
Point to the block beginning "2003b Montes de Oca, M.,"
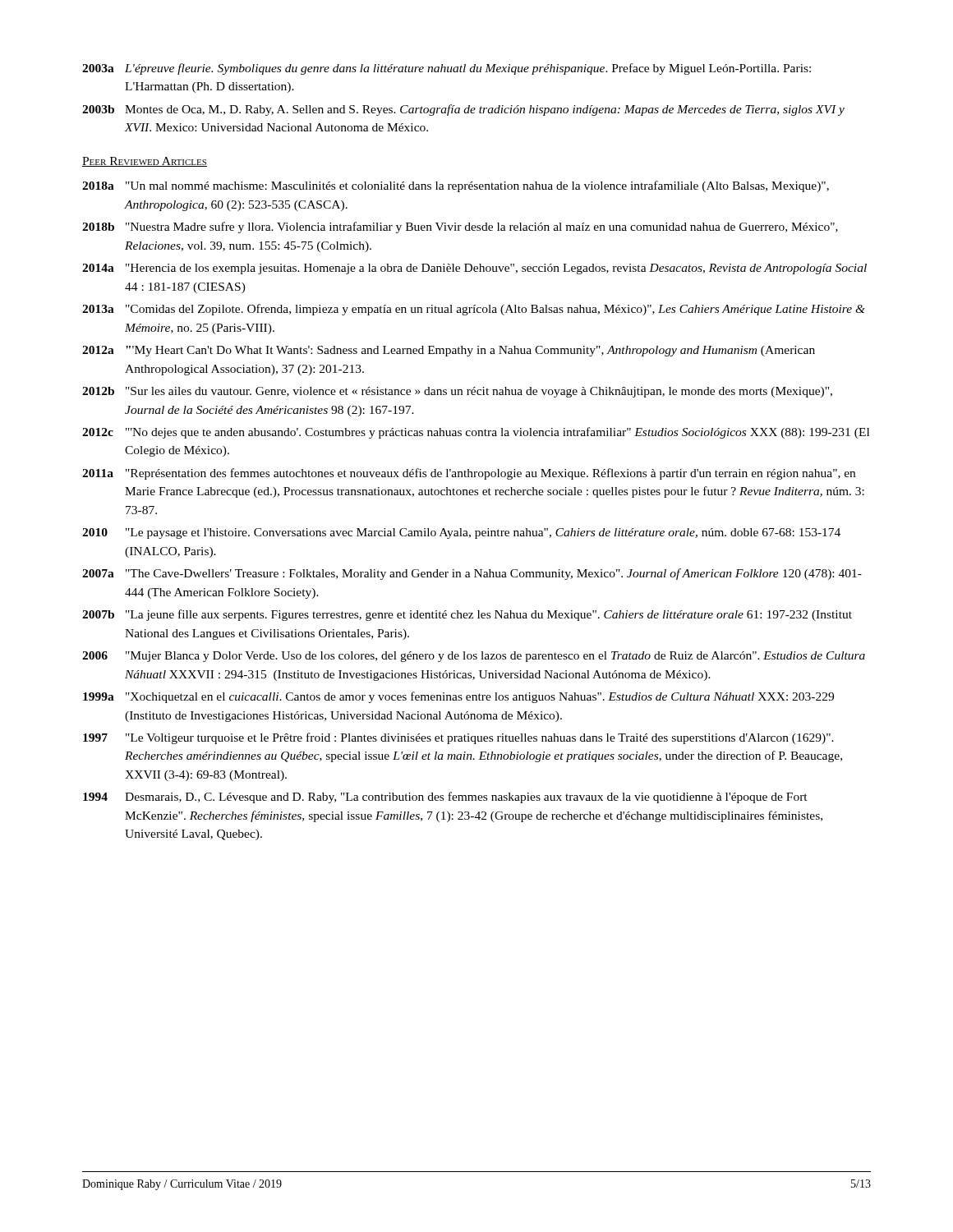coord(476,119)
